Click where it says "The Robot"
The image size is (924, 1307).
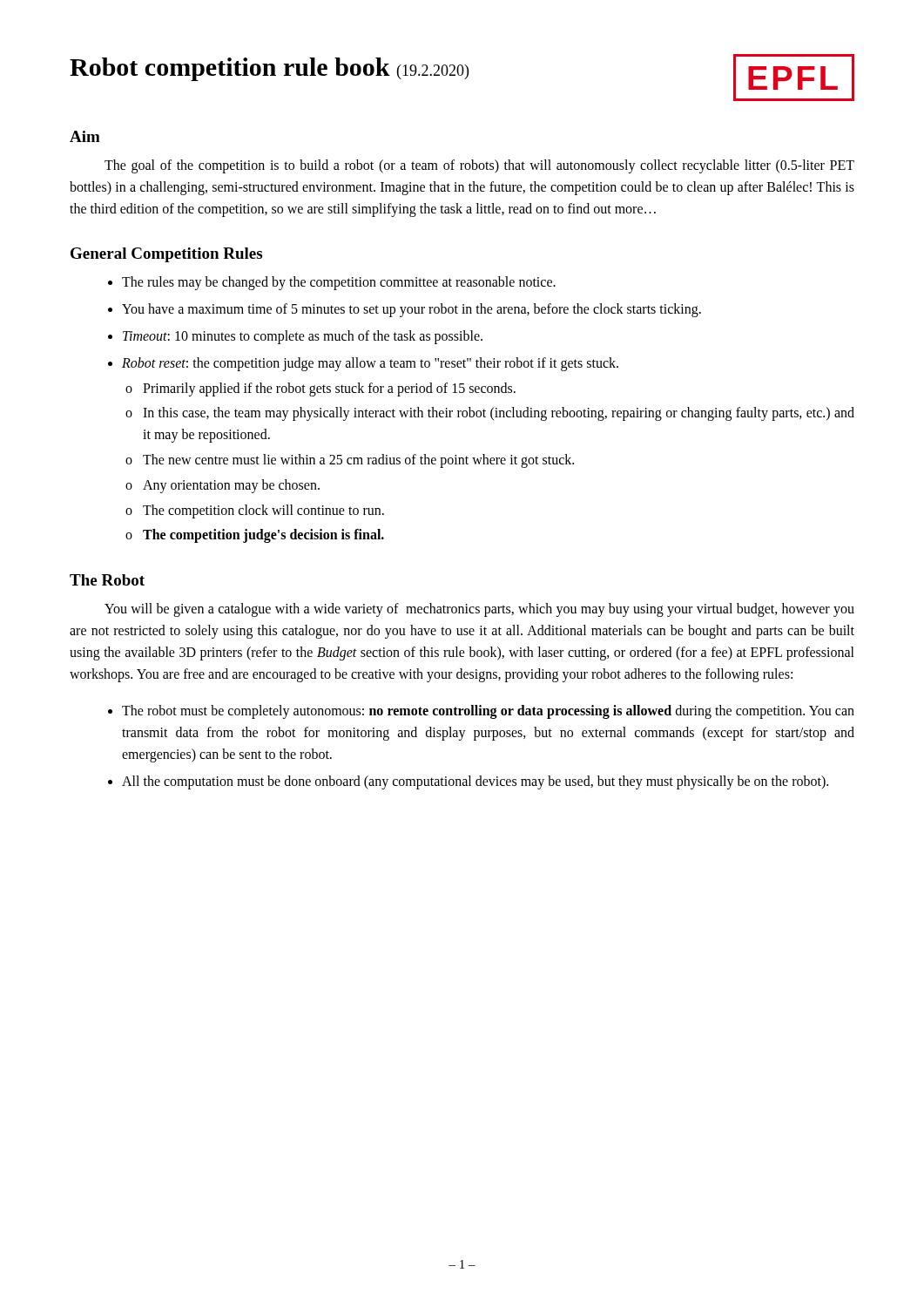click(x=107, y=580)
